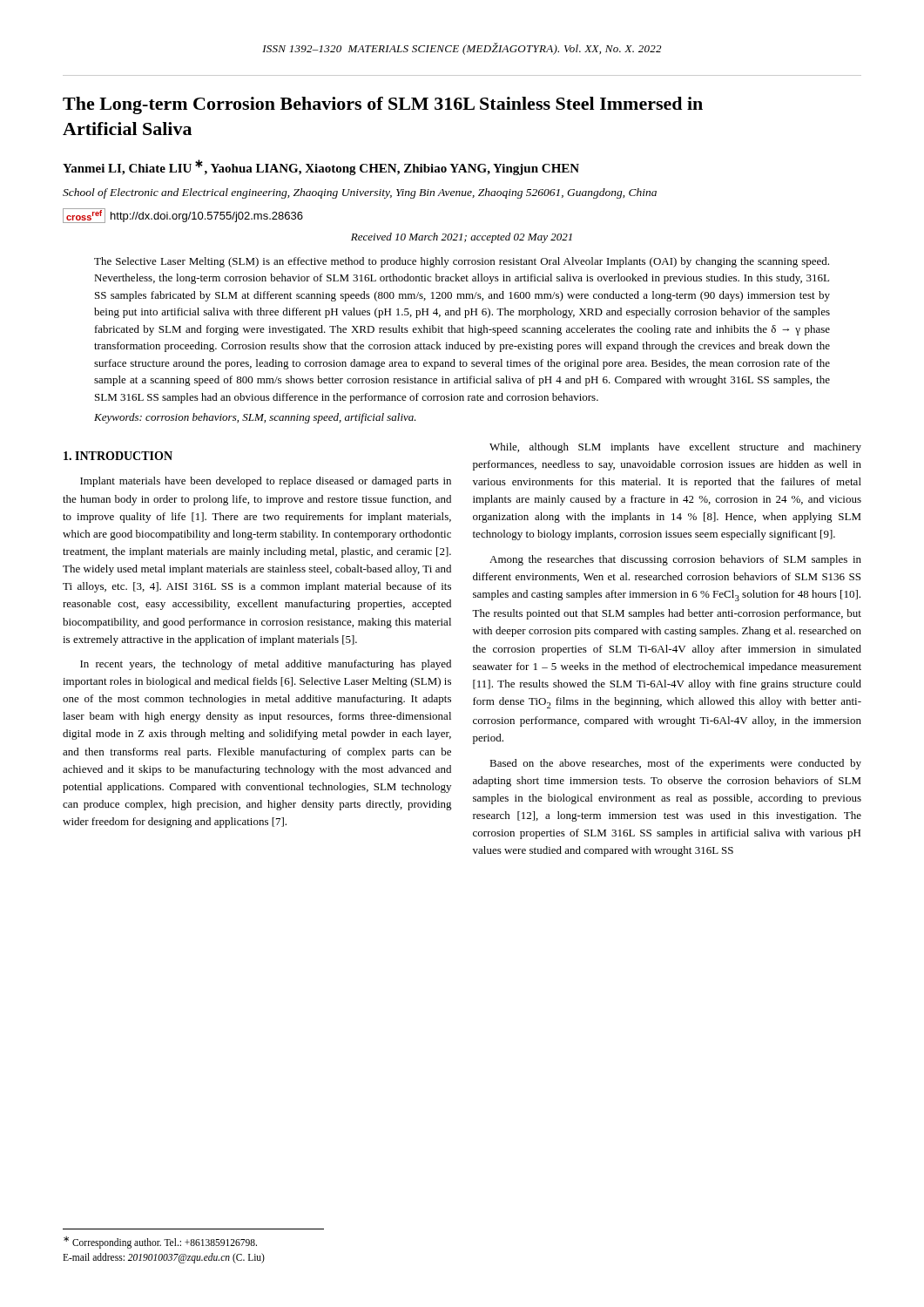
Task: Select the text block with the text "Yanmei LI, Chiate LIU"
Action: tap(462, 167)
